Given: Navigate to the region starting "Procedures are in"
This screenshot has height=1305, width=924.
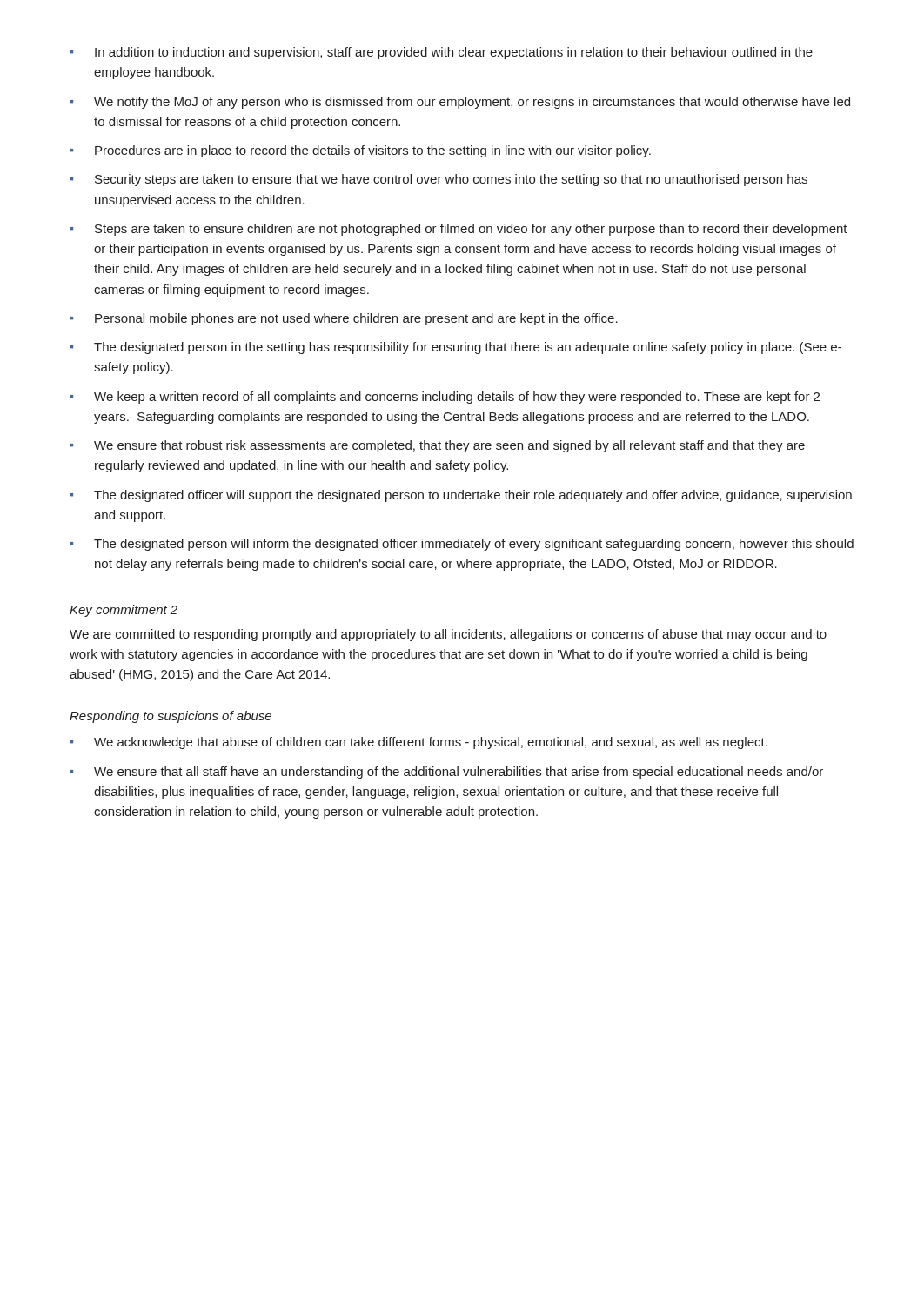Looking at the screenshot, I should (373, 150).
